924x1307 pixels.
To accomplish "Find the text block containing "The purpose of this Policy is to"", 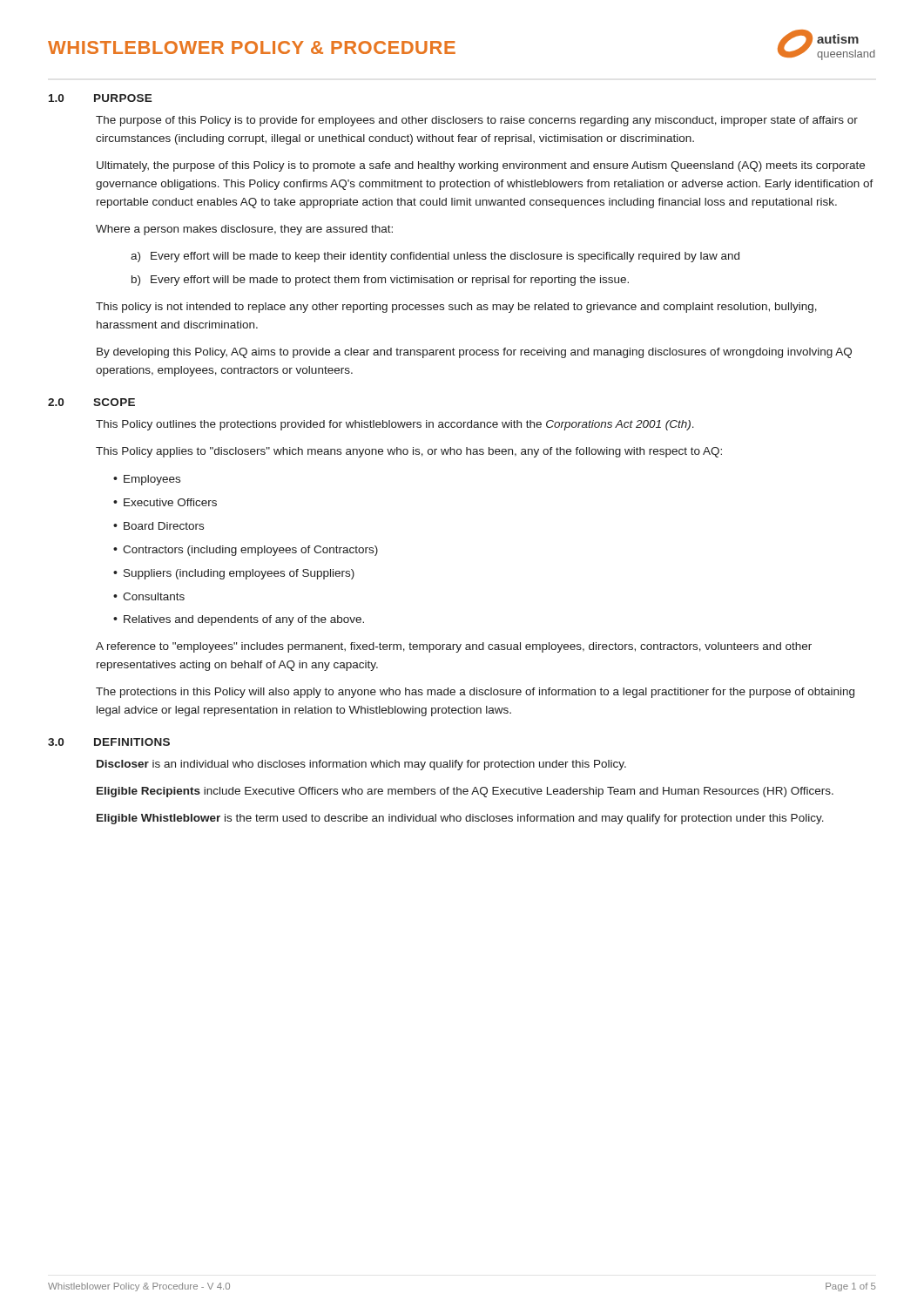I will [x=477, y=129].
